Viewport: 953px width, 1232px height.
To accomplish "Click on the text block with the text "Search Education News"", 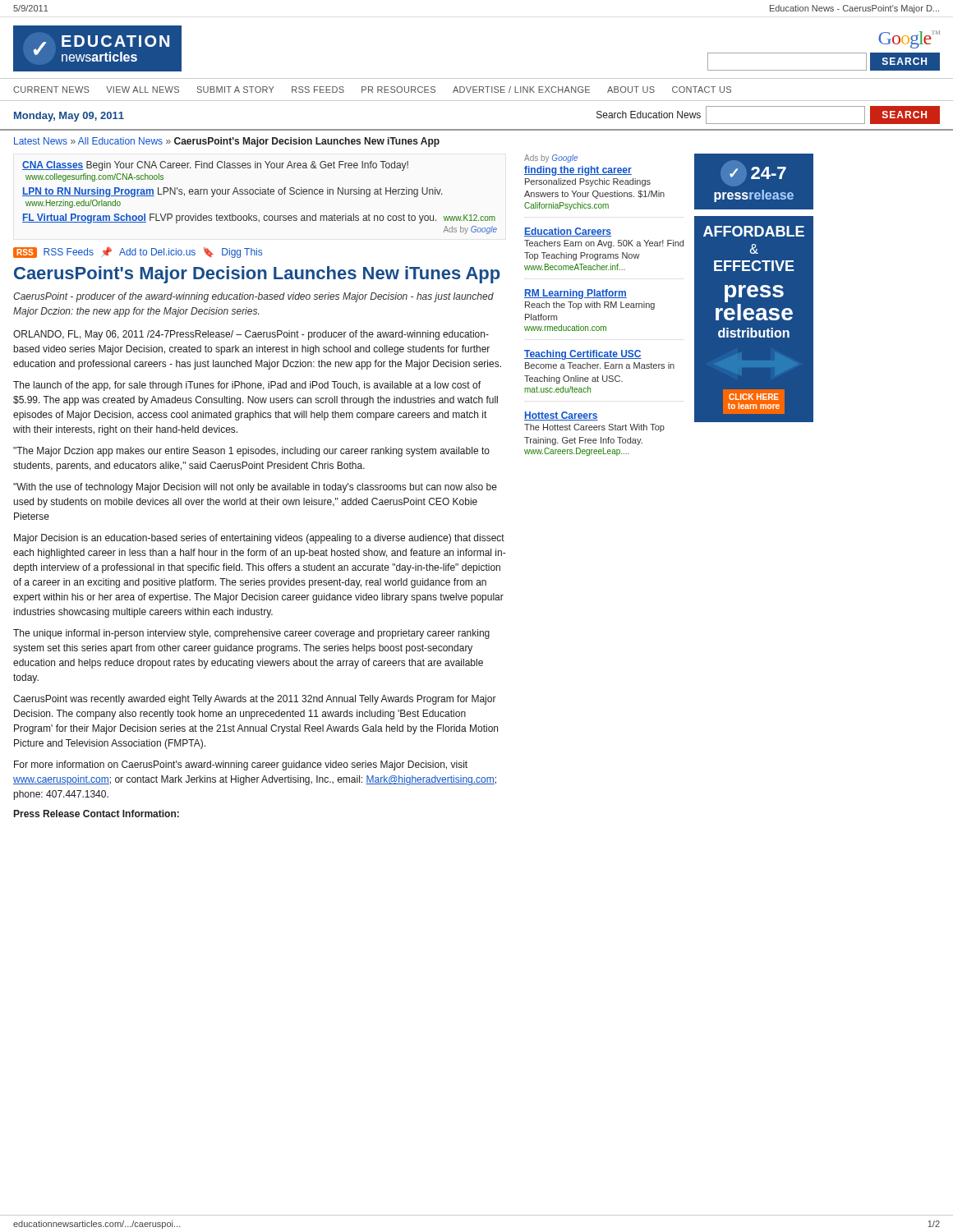I will (768, 115).
